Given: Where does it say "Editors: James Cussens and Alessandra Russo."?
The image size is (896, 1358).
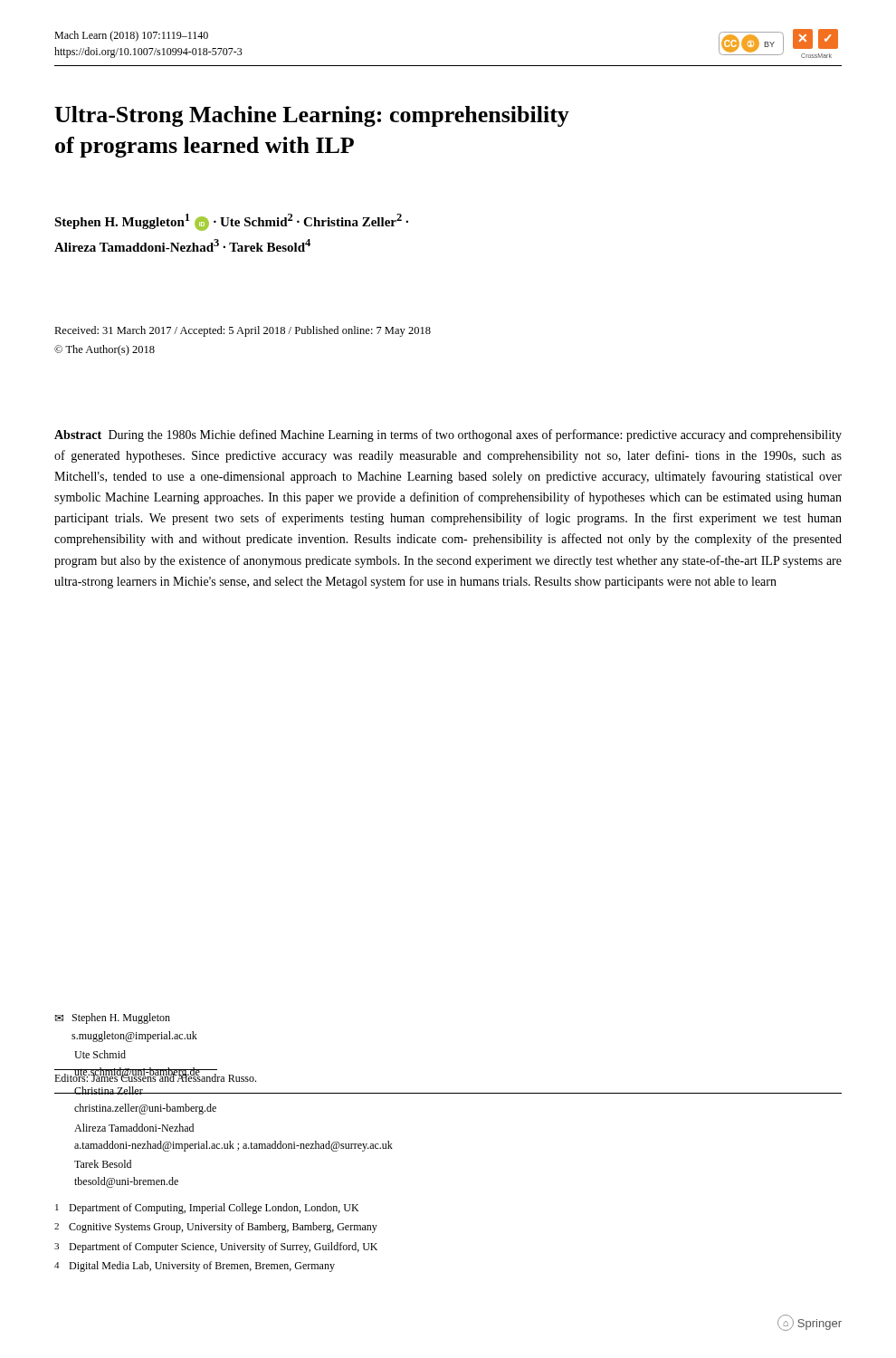Looking at the screenshot, I should [x=156, y=1079].
